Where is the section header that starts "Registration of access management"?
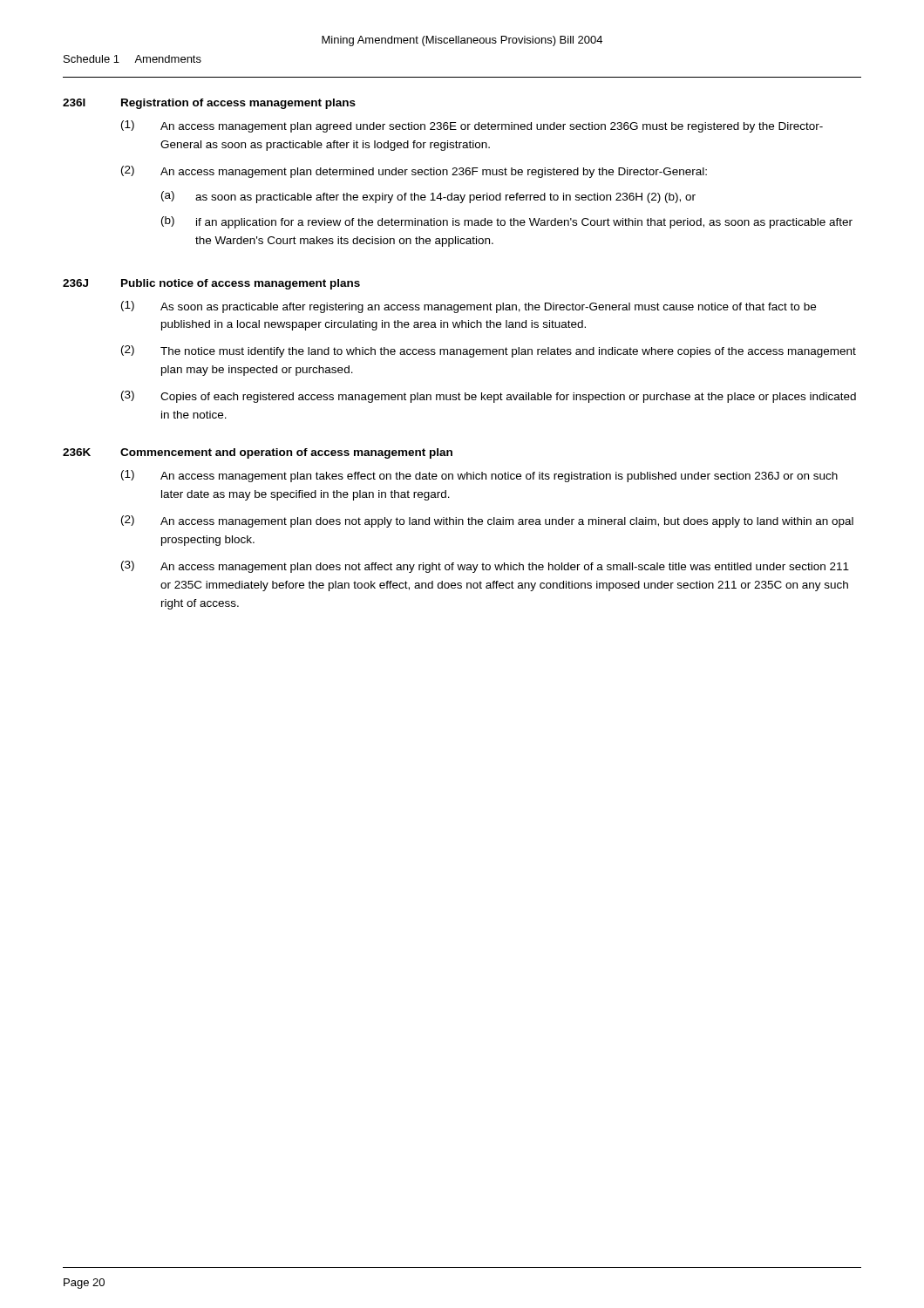This screenshot has width=924, height=1308. [238, 102]
